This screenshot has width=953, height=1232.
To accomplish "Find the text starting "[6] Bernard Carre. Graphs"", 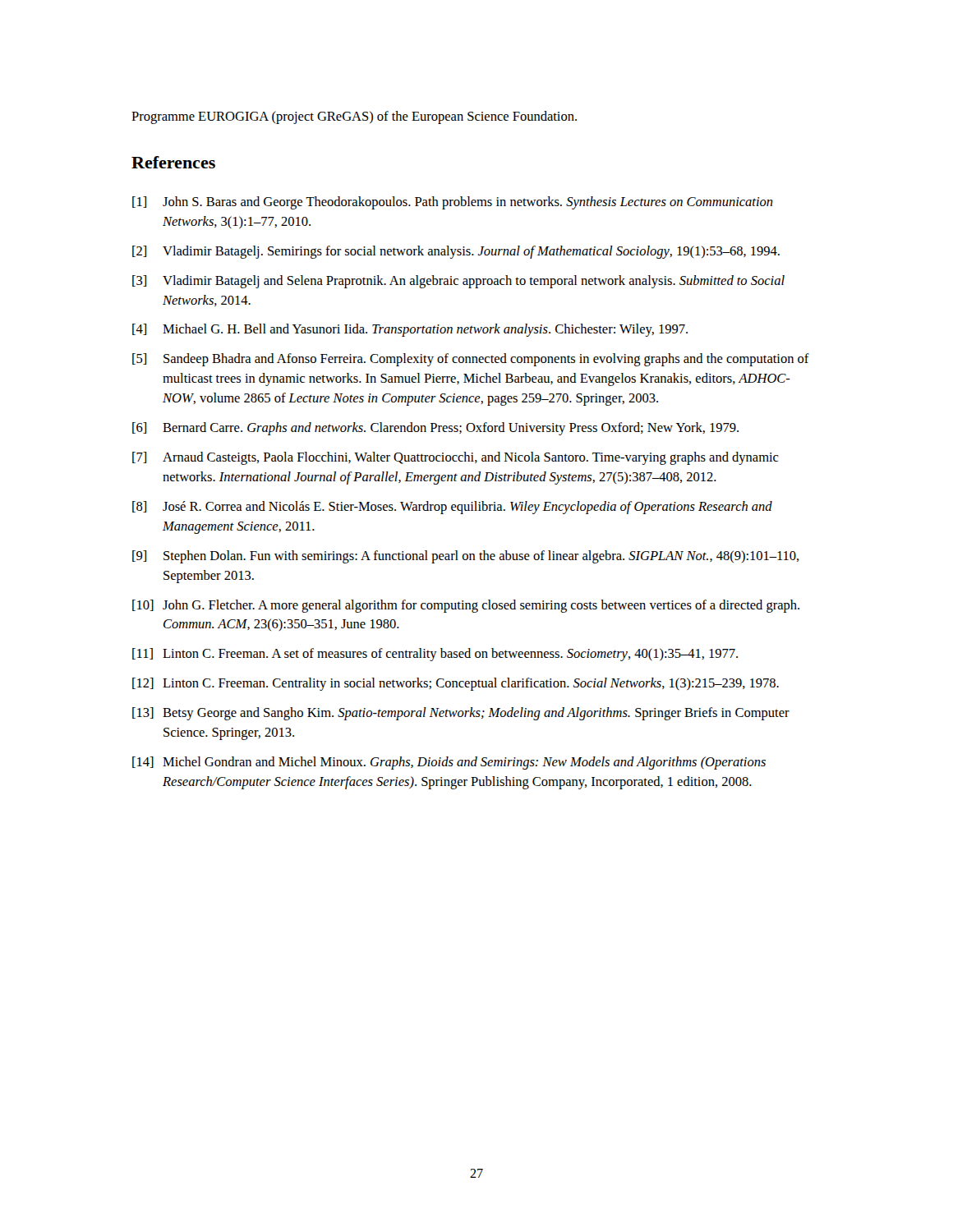I will click(x=476, y=428).
